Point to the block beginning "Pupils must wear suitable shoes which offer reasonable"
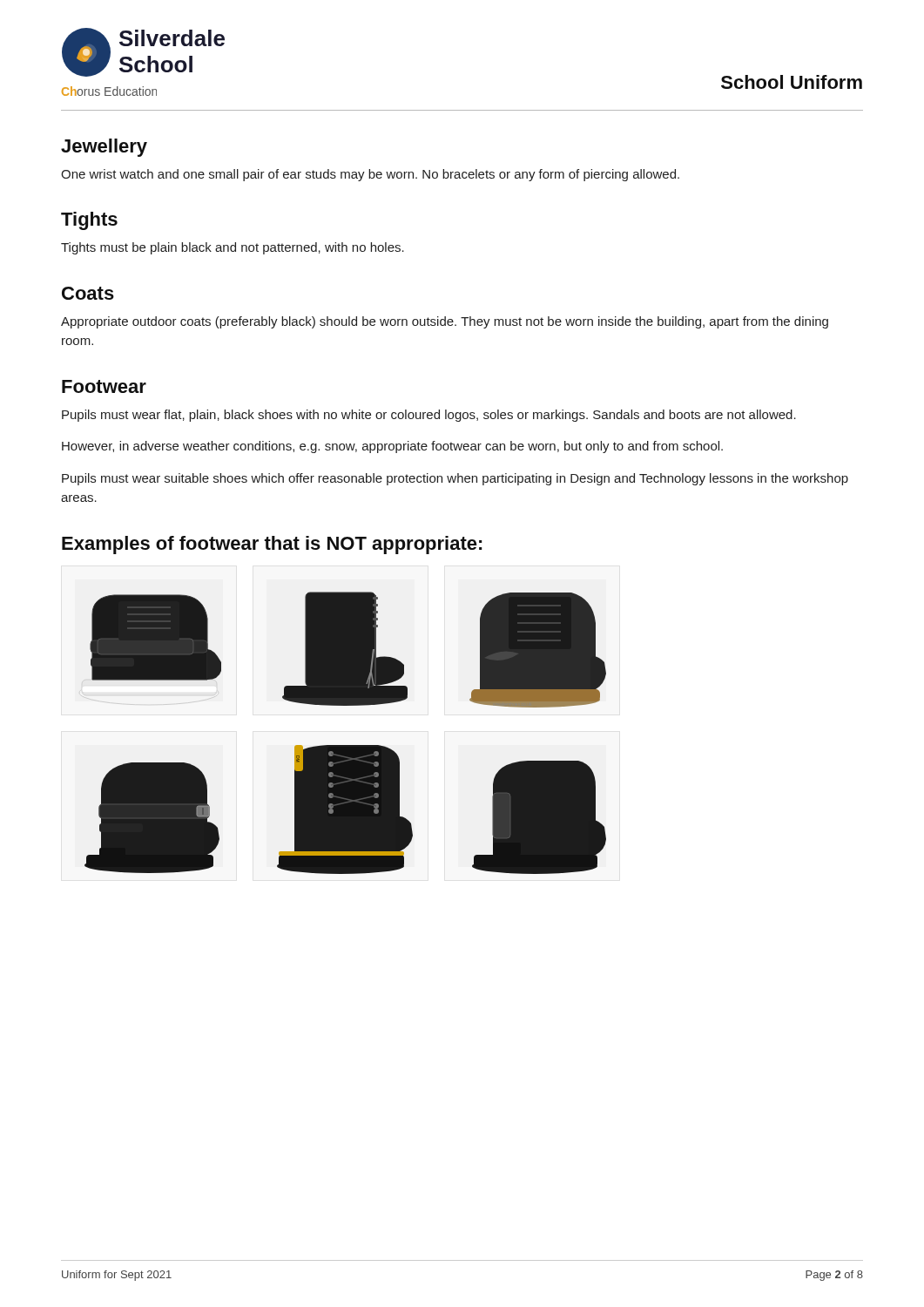This screenshot has width=924, height=1307. click(455, 488)
